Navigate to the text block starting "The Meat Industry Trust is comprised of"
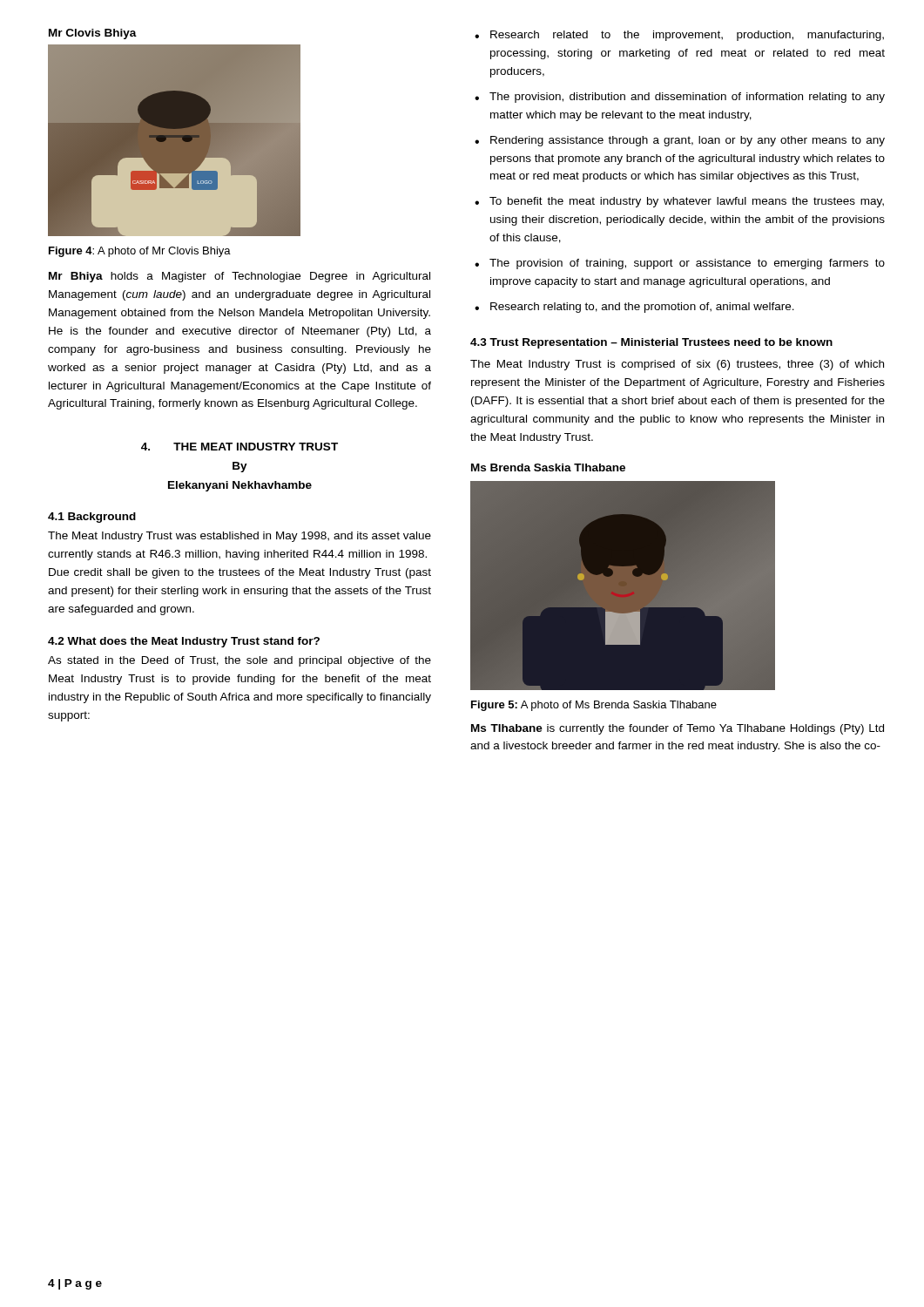 pos(678,400)
